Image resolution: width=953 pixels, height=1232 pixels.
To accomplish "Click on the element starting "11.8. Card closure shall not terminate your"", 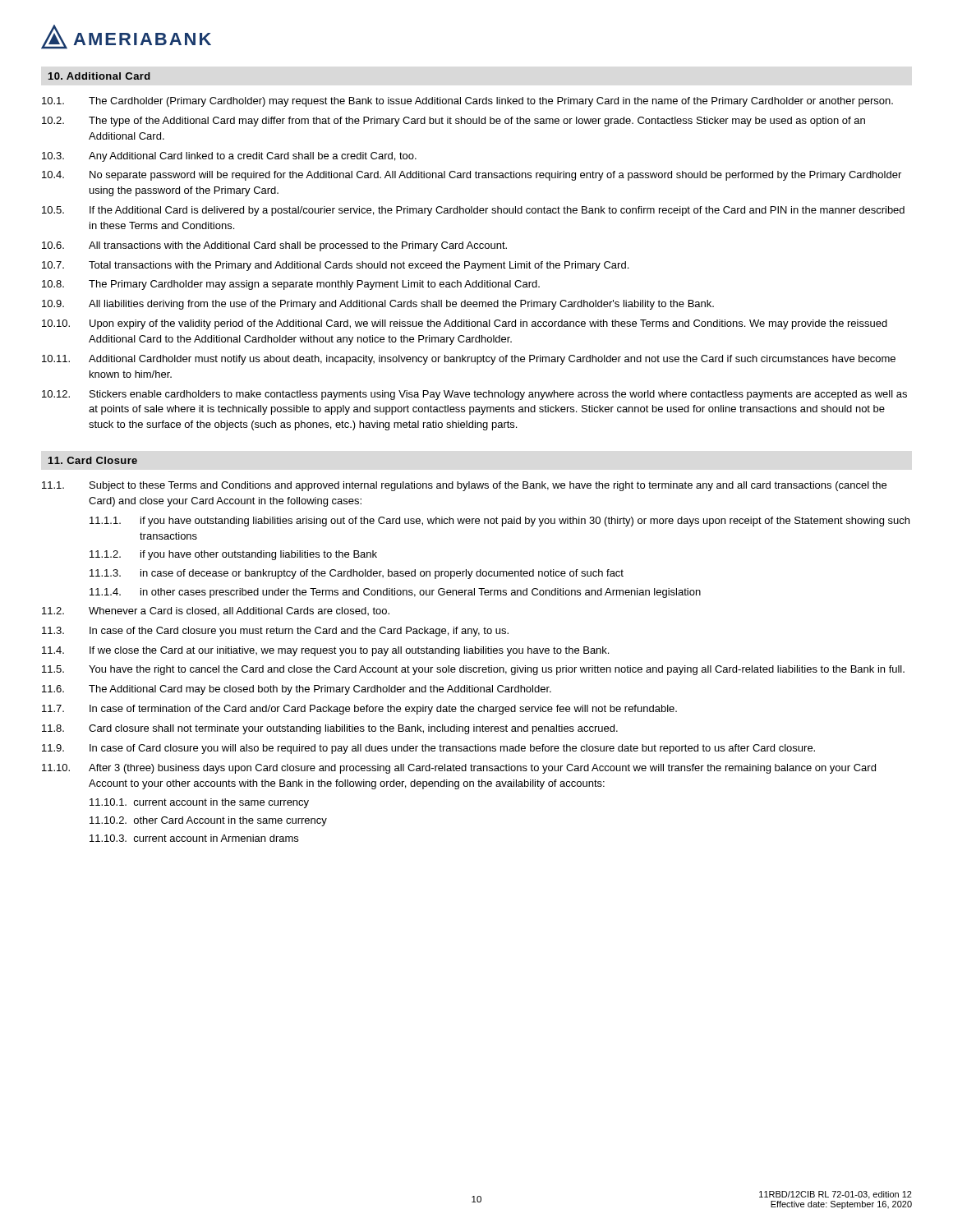I will tap(476, 729).
